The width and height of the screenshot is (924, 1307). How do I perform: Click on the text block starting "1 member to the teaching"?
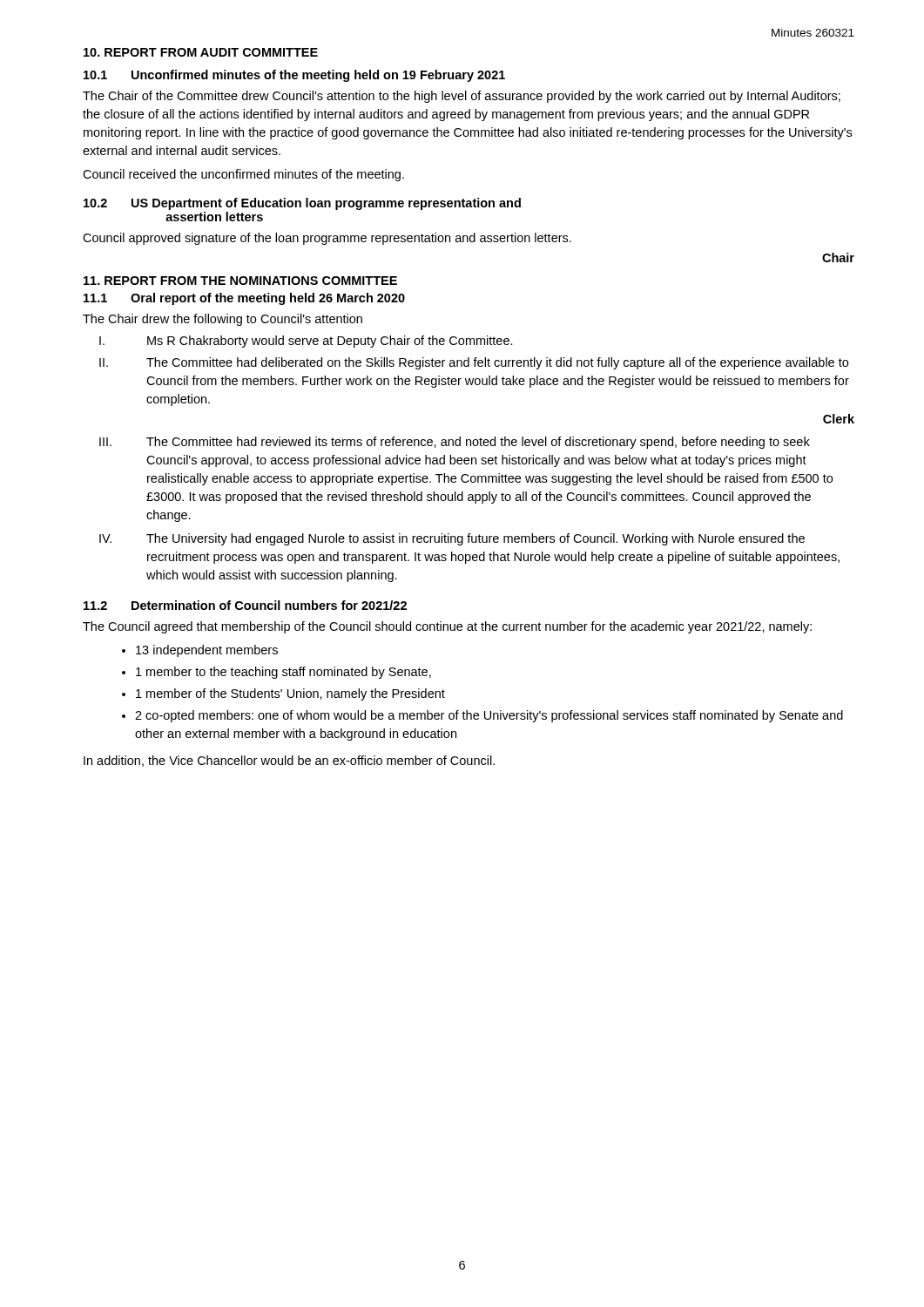pos(283,672)
